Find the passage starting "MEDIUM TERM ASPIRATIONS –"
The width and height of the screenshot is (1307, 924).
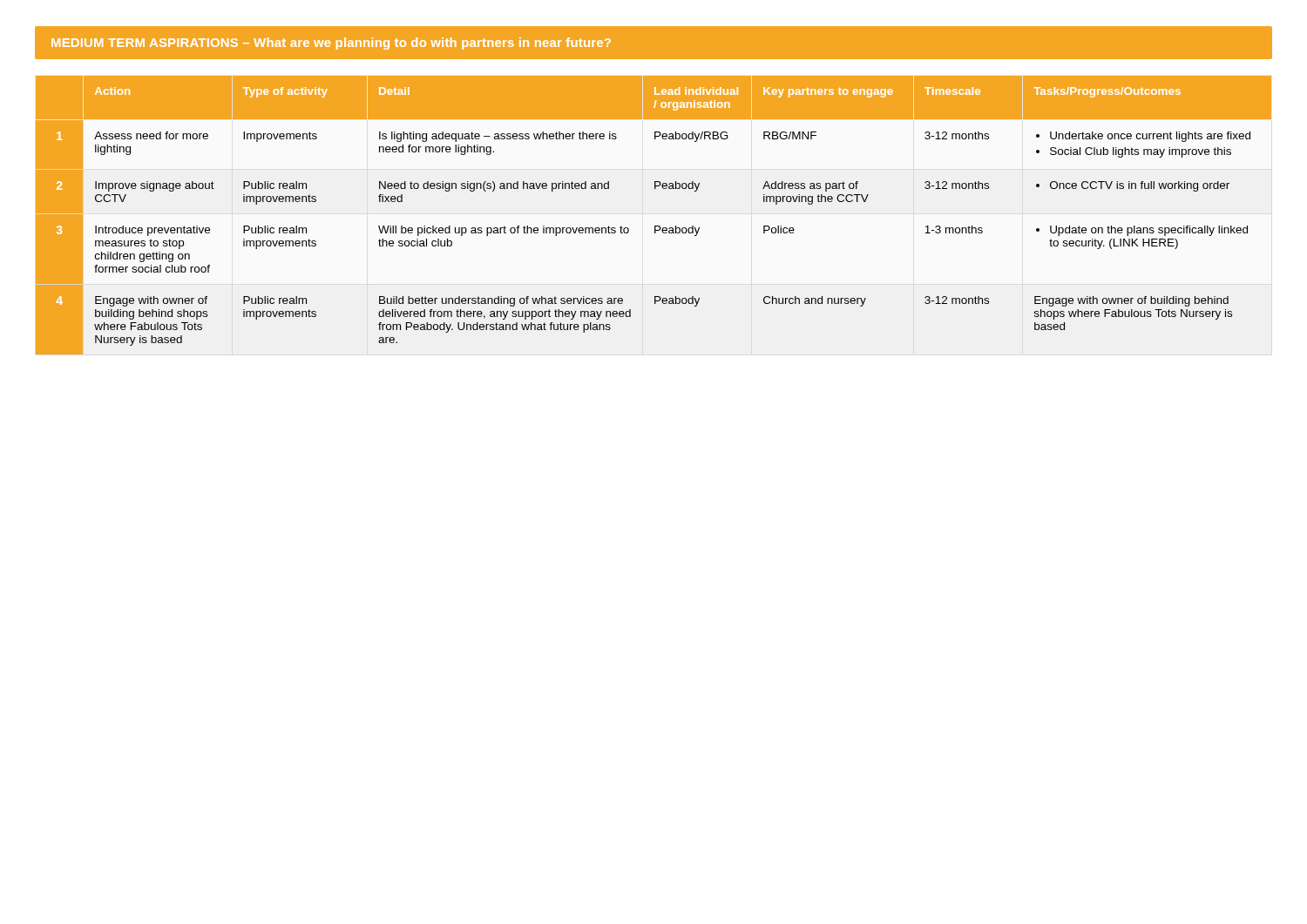[x=331, y=42]
